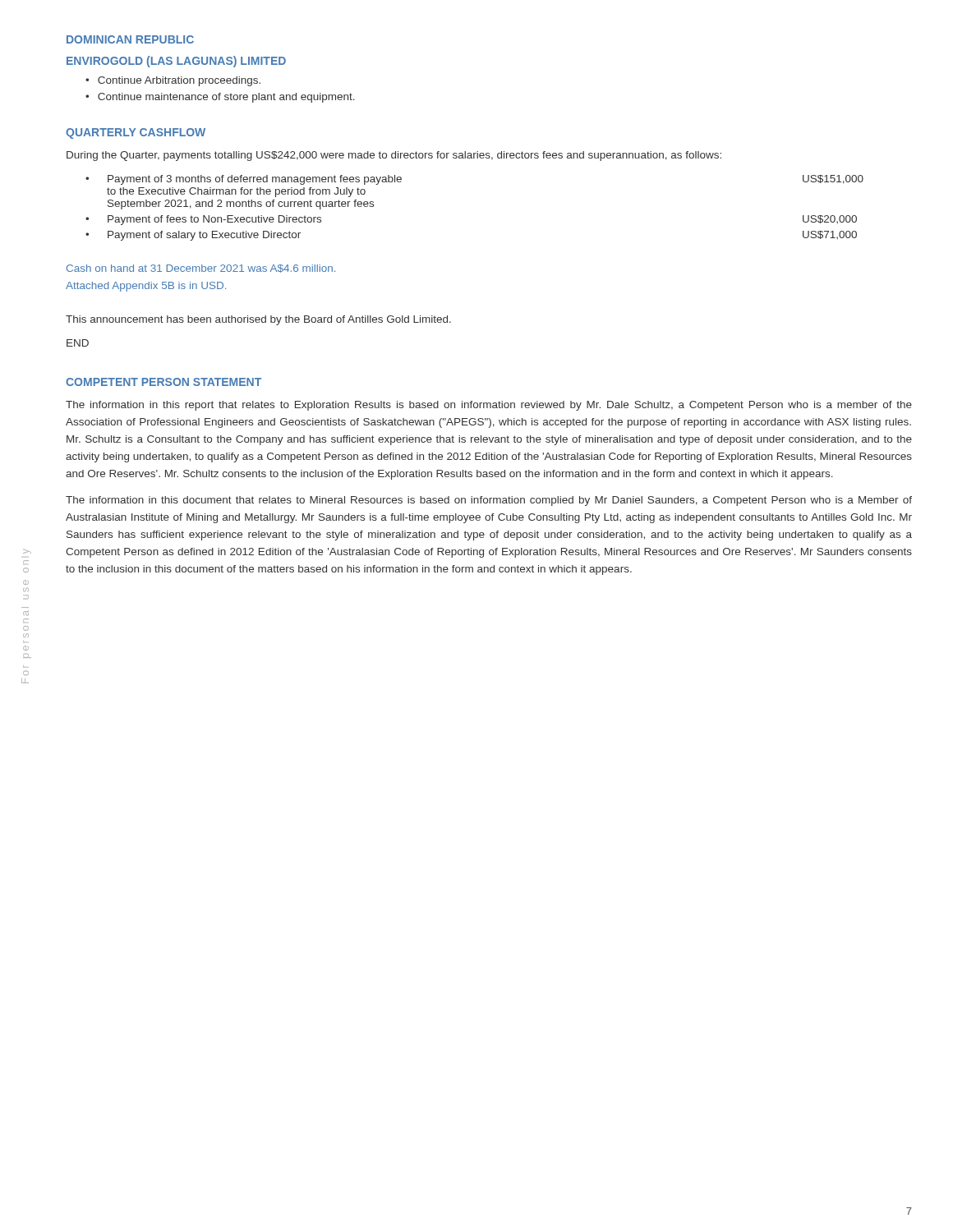This screenshot has height=1232, width=953.
Task: Click on the block starting "During the Quarter, payments totalling US$242,000 were"
Action: pos(394,155)
